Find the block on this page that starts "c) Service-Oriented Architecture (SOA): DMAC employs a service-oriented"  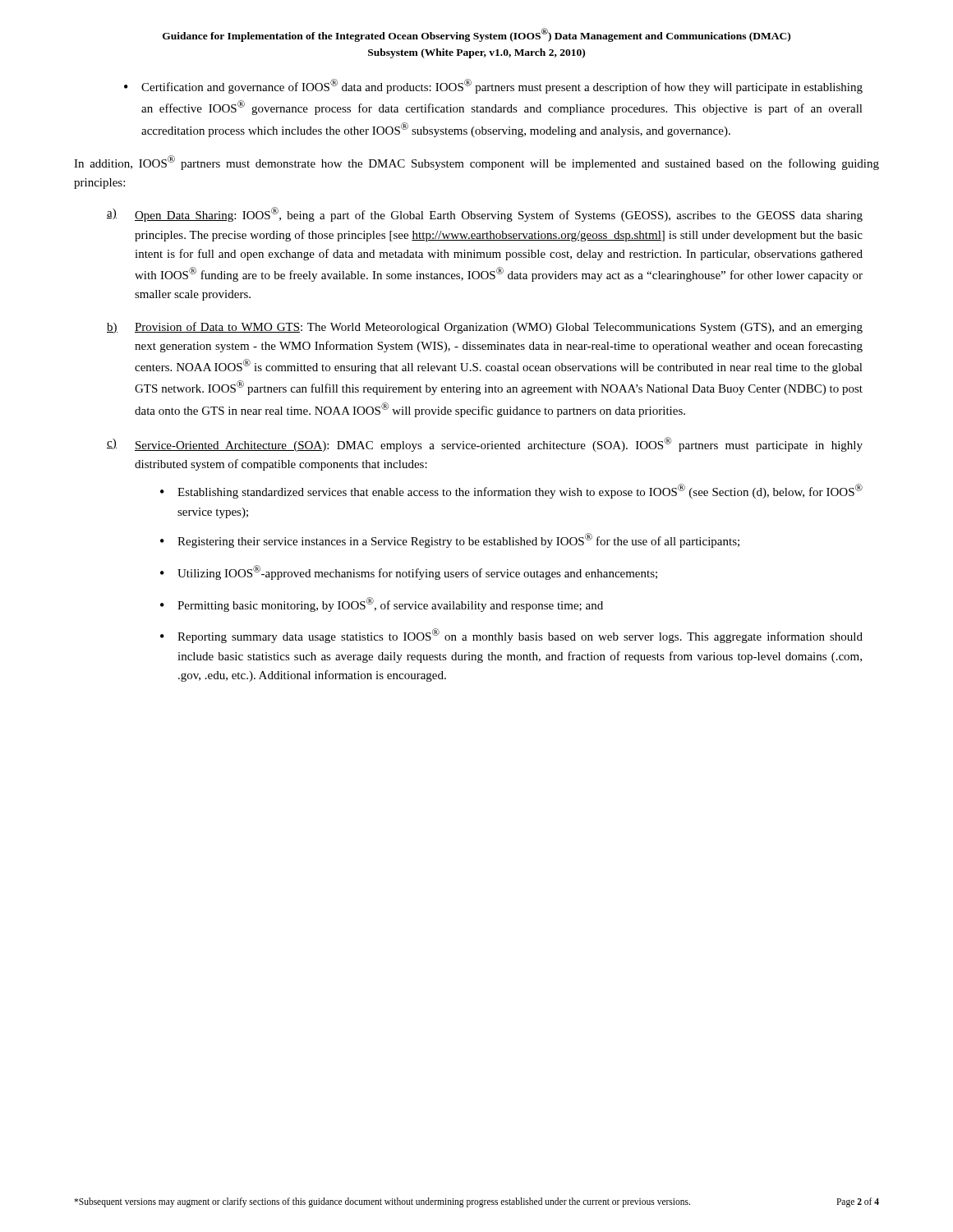(x=485, y=563)
